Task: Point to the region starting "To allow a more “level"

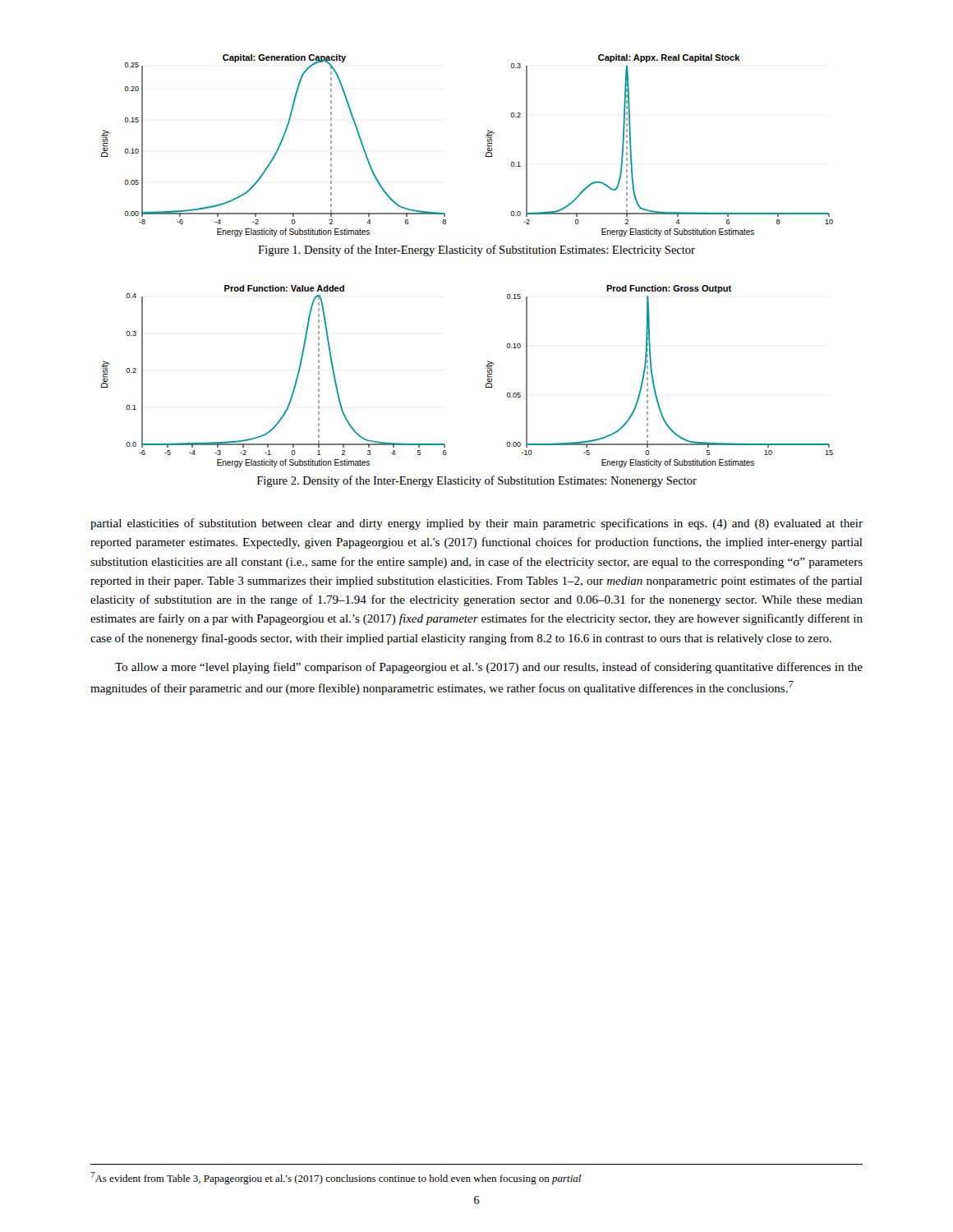Action: [476, 678]
